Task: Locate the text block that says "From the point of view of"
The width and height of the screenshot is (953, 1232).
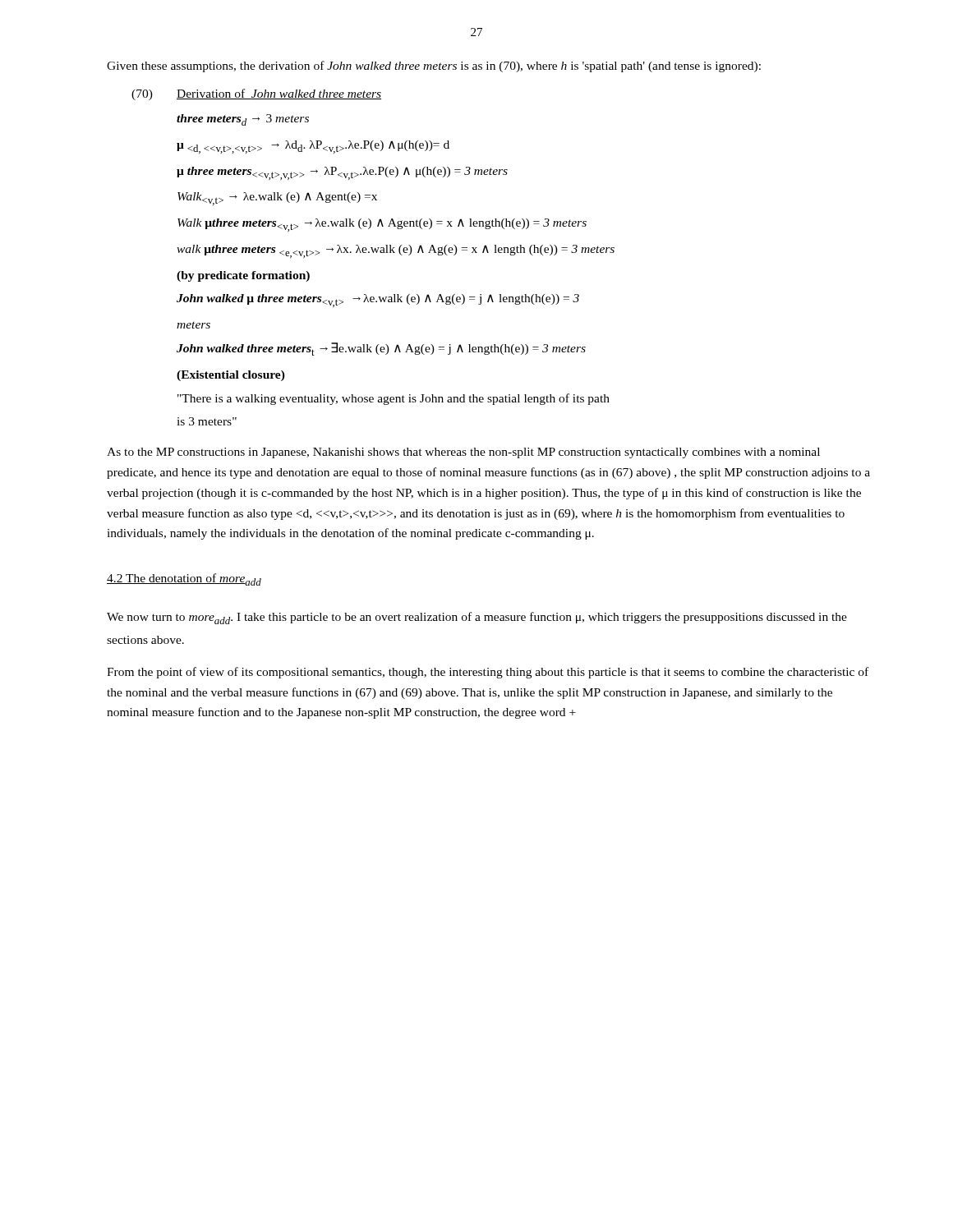Action: (488, 692)
